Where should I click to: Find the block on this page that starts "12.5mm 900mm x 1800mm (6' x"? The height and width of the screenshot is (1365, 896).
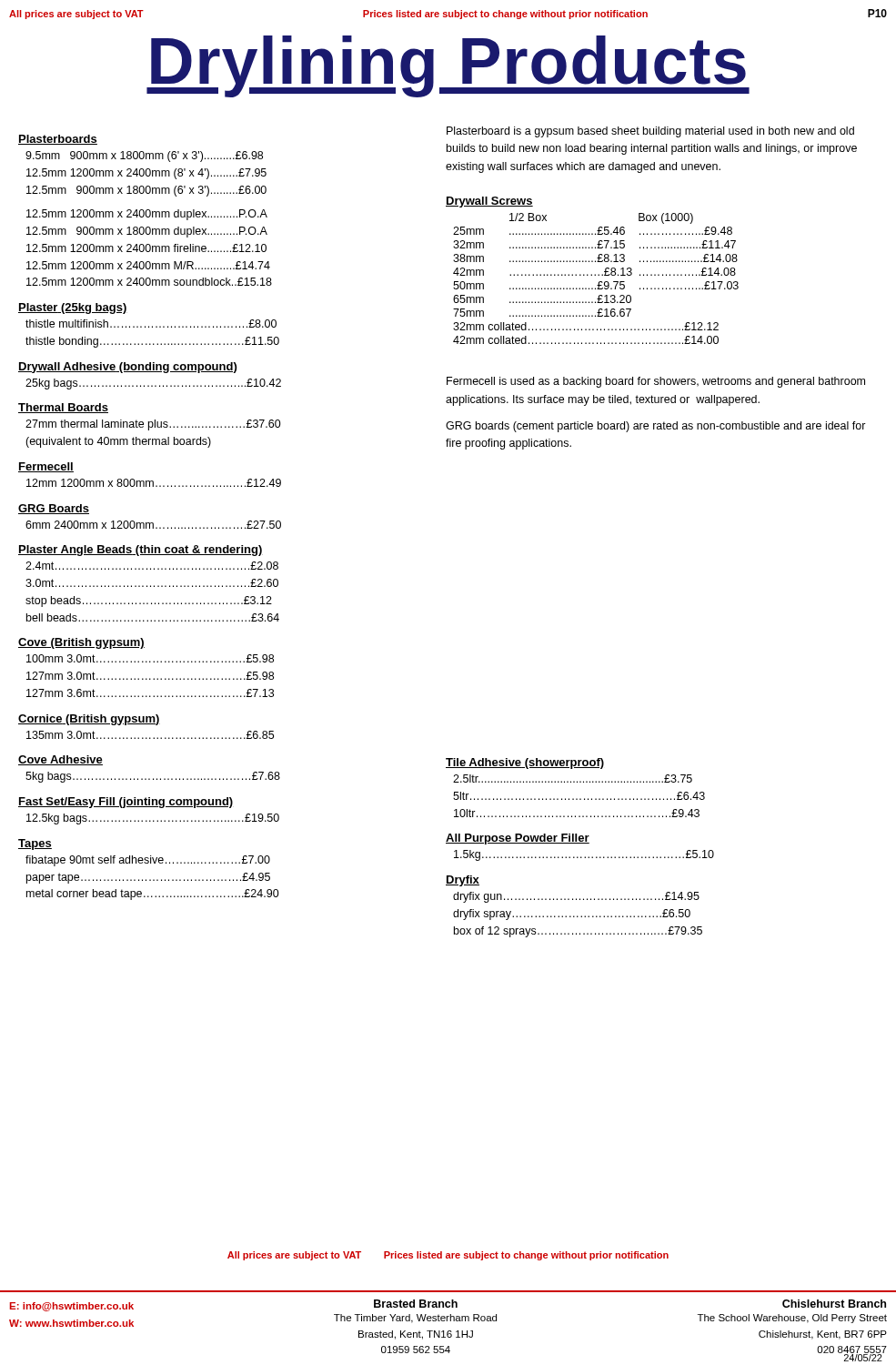coord(146,190)
